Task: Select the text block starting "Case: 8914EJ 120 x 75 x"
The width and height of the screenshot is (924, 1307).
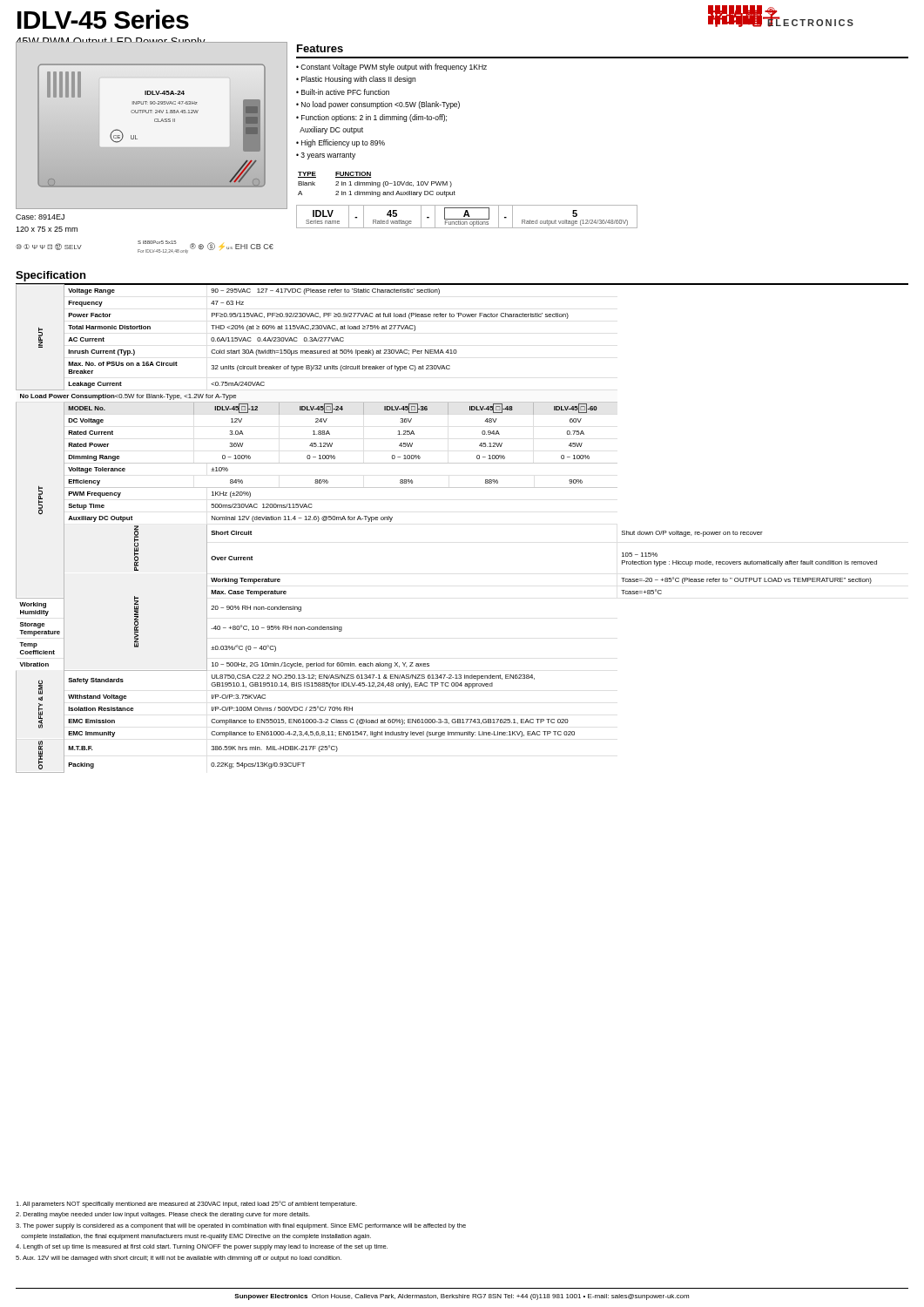Action: click(47, 223)
